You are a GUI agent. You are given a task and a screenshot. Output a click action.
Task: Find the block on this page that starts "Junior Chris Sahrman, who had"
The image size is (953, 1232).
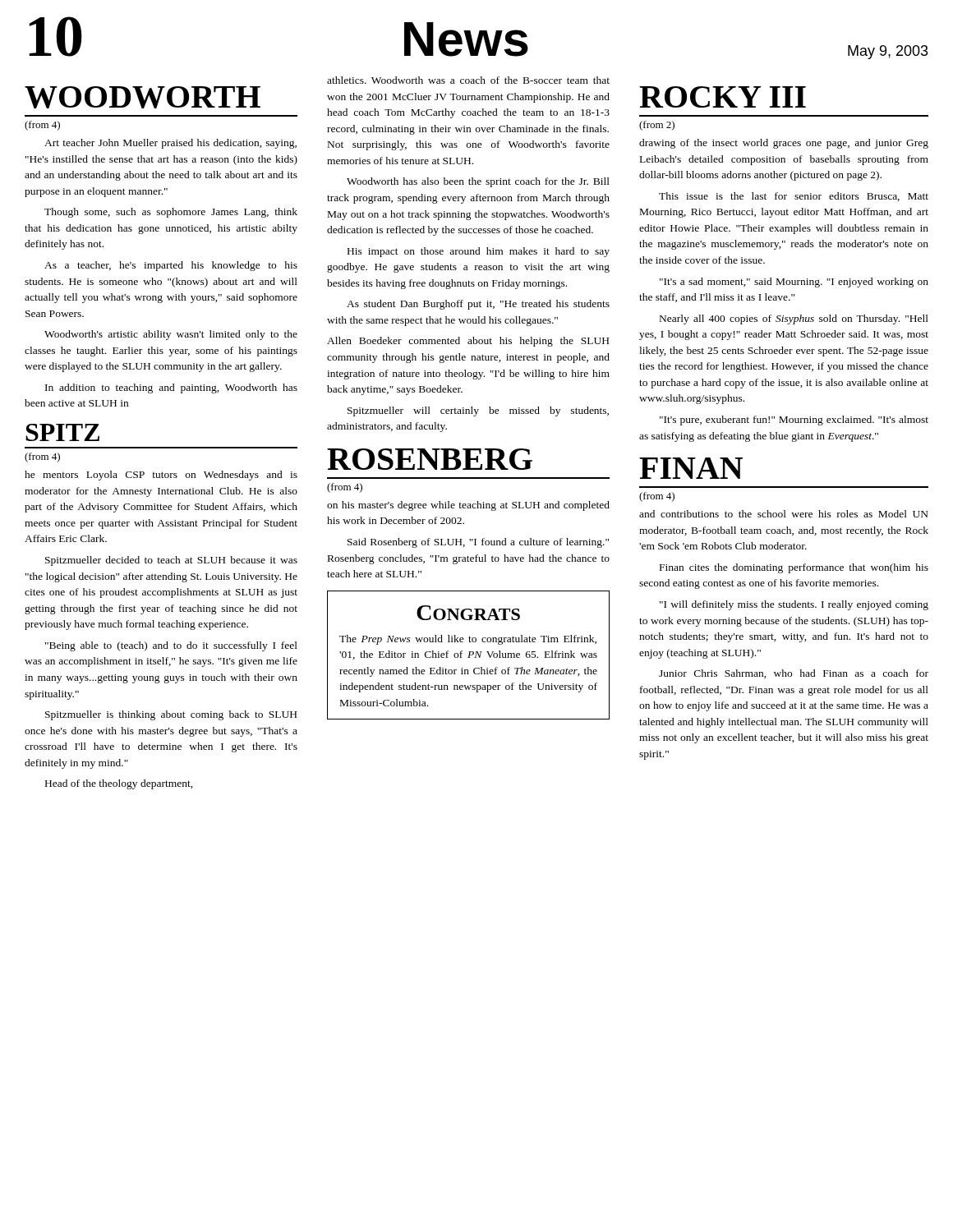click(784, 713)
